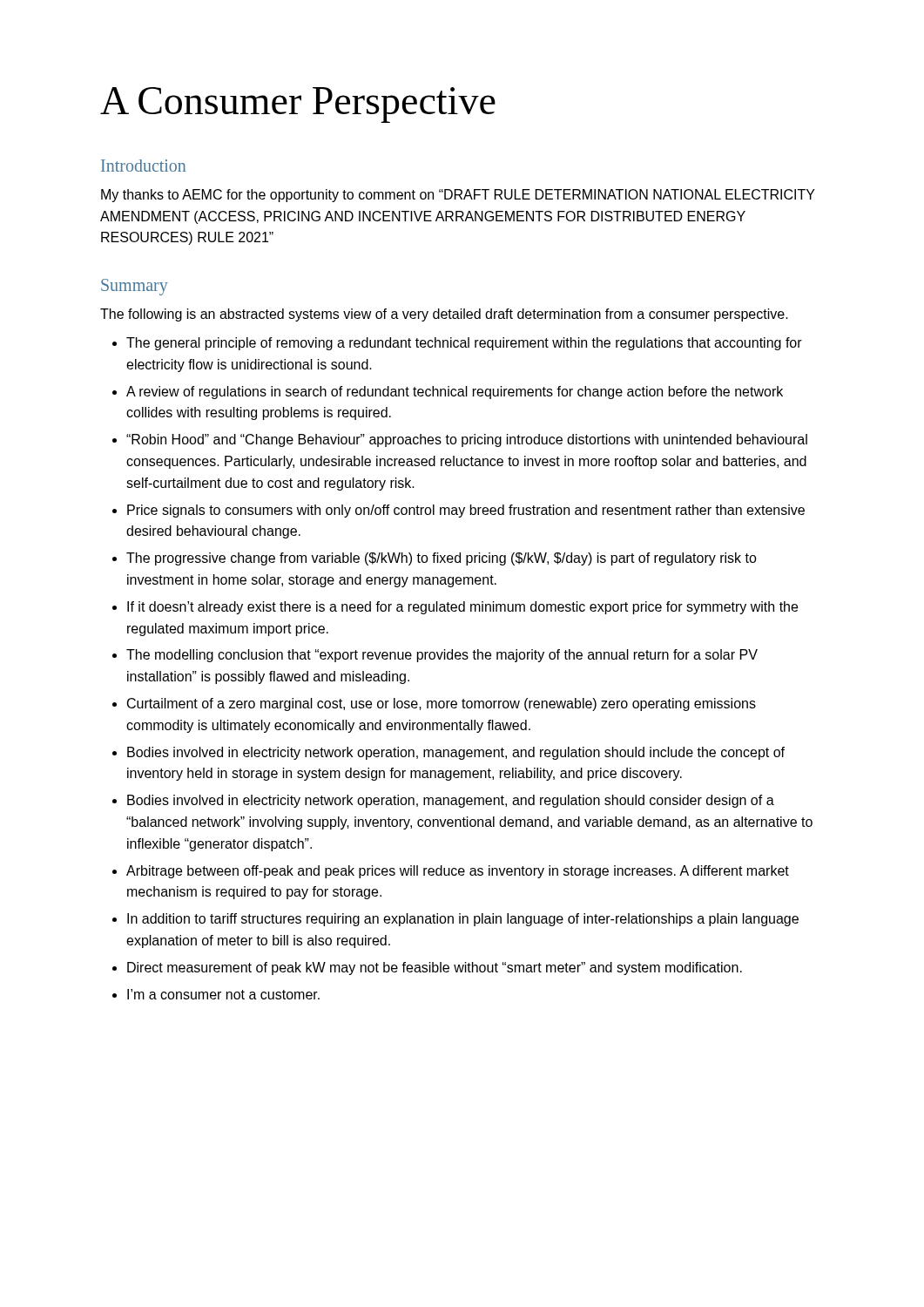Click the passage that begins "Curtailment of a zero marginal cost, use or"

pos(462,715)
